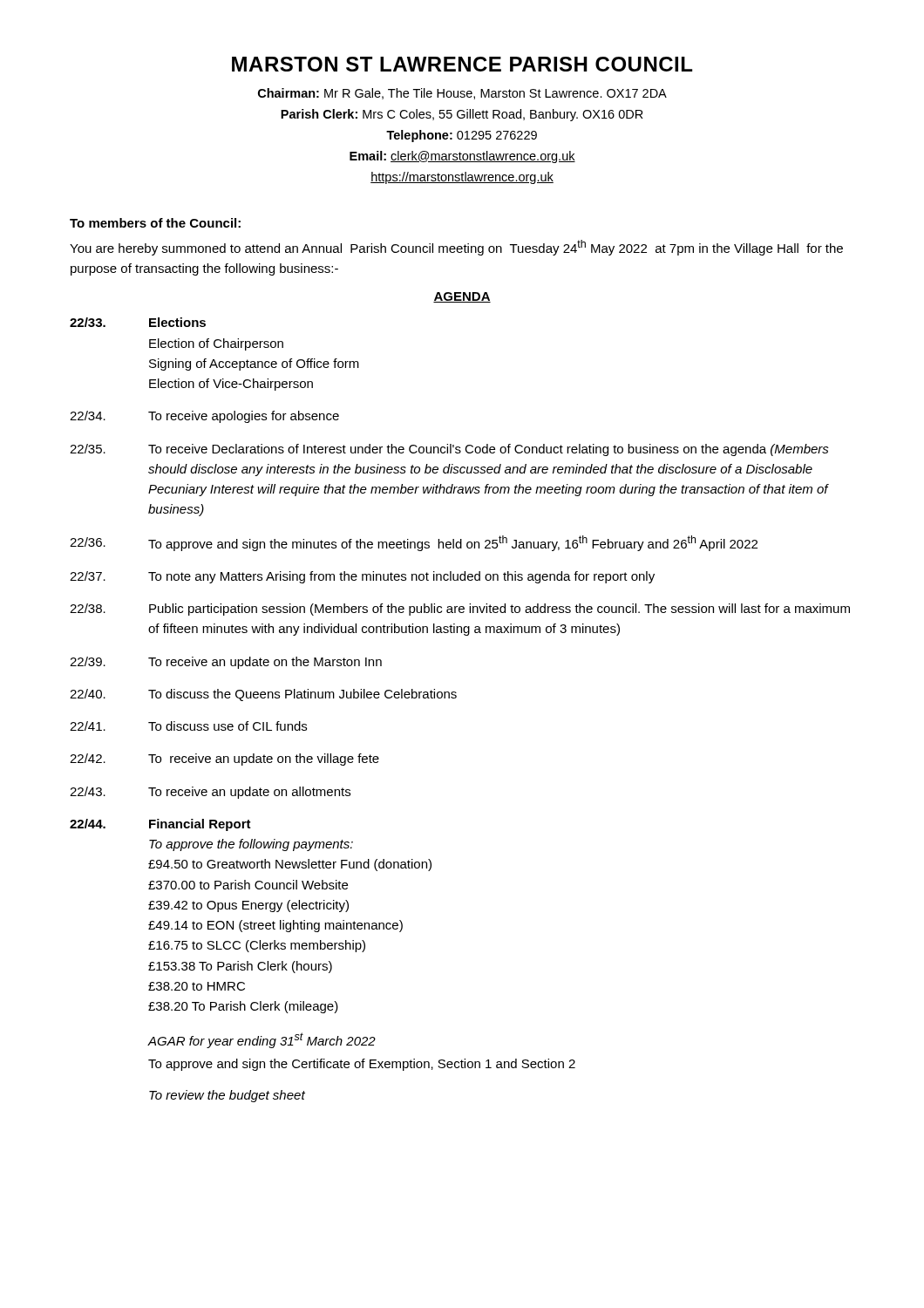Click the passage that begins "22/33. Elections Election of Chairperson Signing of Acceptance"
The height and width of the screenshot is (1308, 924).
click(93, 322)
